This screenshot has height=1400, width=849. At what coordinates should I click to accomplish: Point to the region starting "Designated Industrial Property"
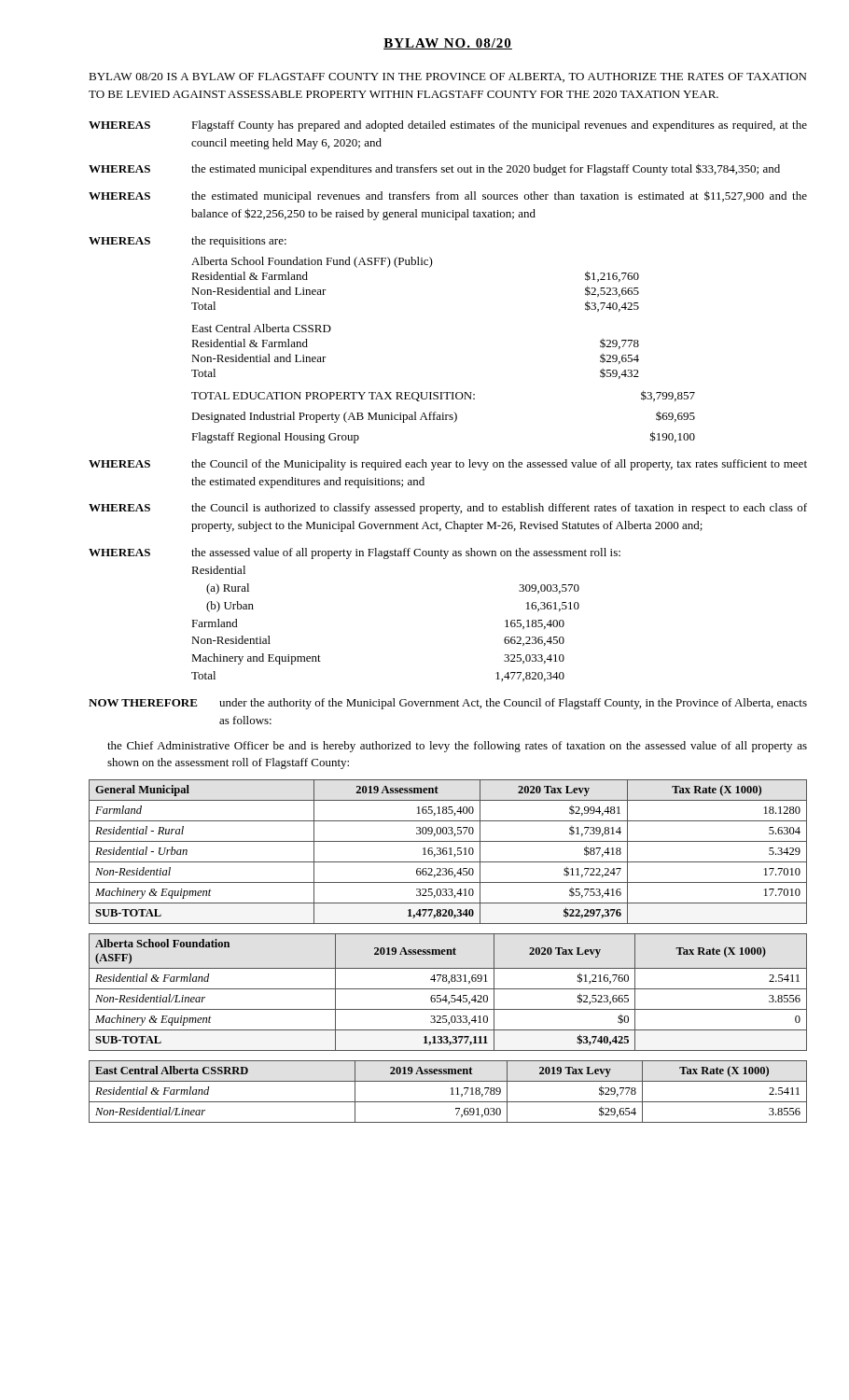click(x=443, y=416)
